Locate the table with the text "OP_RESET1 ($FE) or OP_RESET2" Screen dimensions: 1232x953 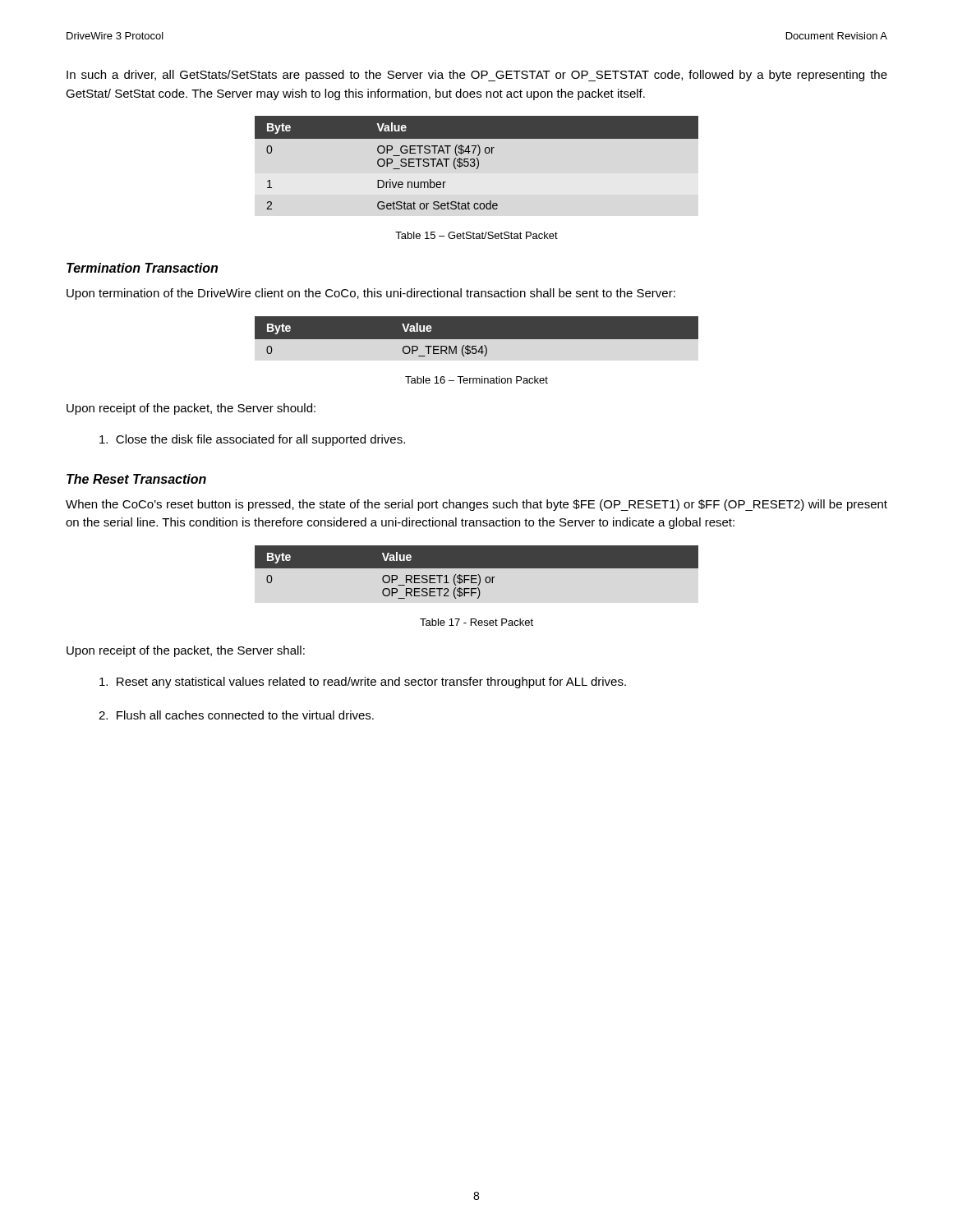[476, 574]
